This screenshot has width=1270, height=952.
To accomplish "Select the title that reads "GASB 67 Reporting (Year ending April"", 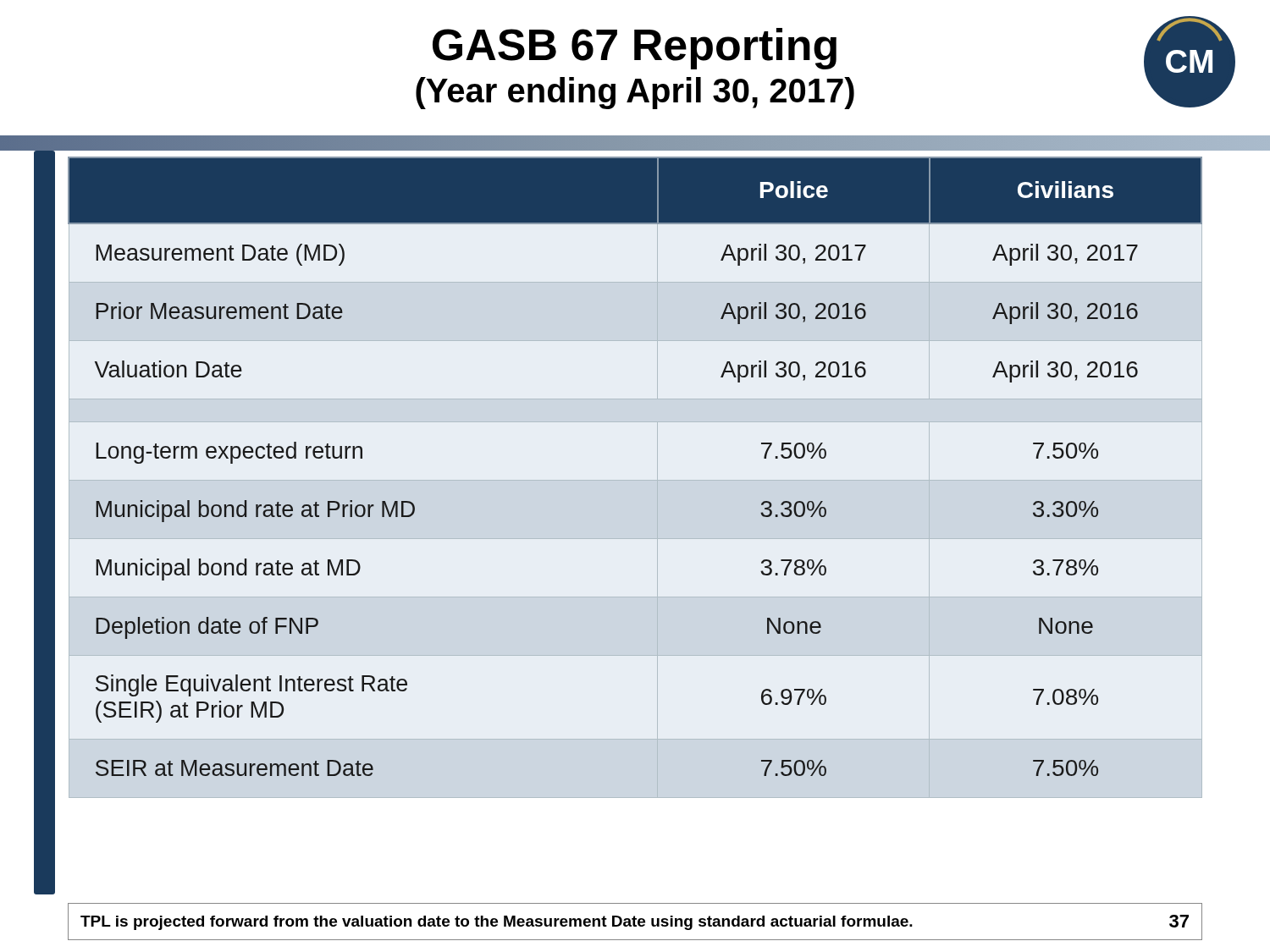I will coord(635,66).
